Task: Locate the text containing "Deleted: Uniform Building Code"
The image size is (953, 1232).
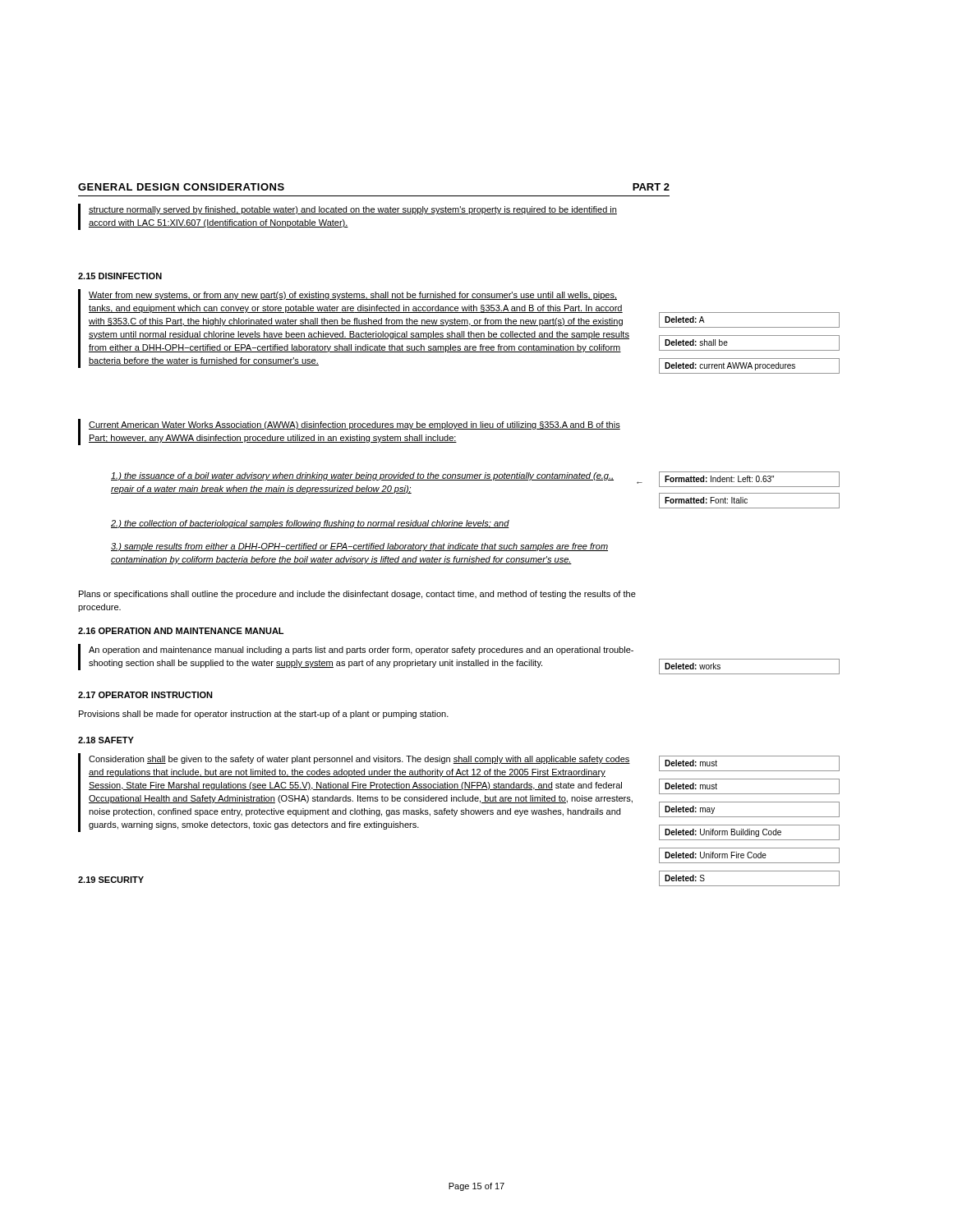Action: pos(723,832)
